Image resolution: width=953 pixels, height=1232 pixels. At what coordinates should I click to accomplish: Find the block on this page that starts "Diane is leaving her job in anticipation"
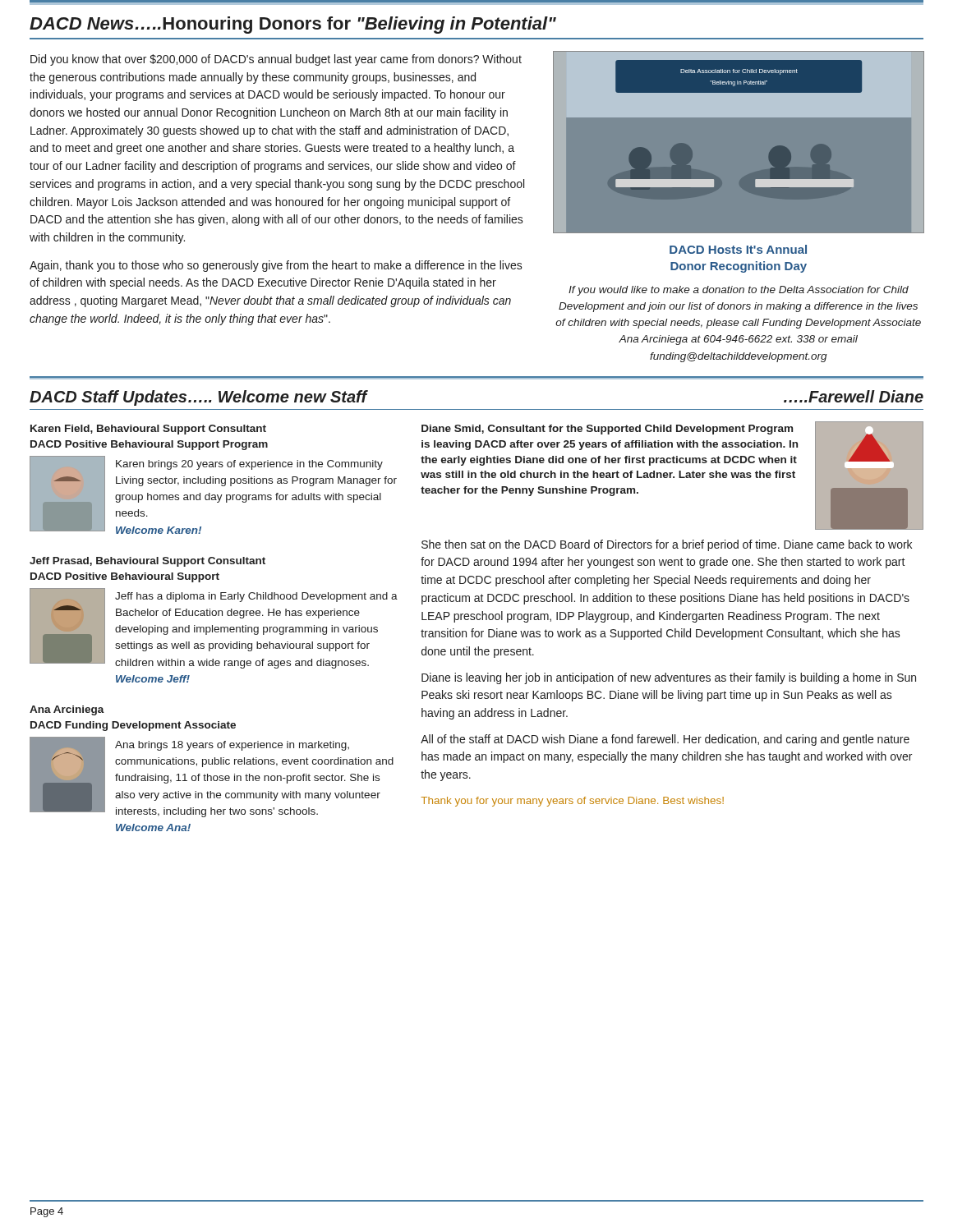pyautogui.click(x=669, y=695)
